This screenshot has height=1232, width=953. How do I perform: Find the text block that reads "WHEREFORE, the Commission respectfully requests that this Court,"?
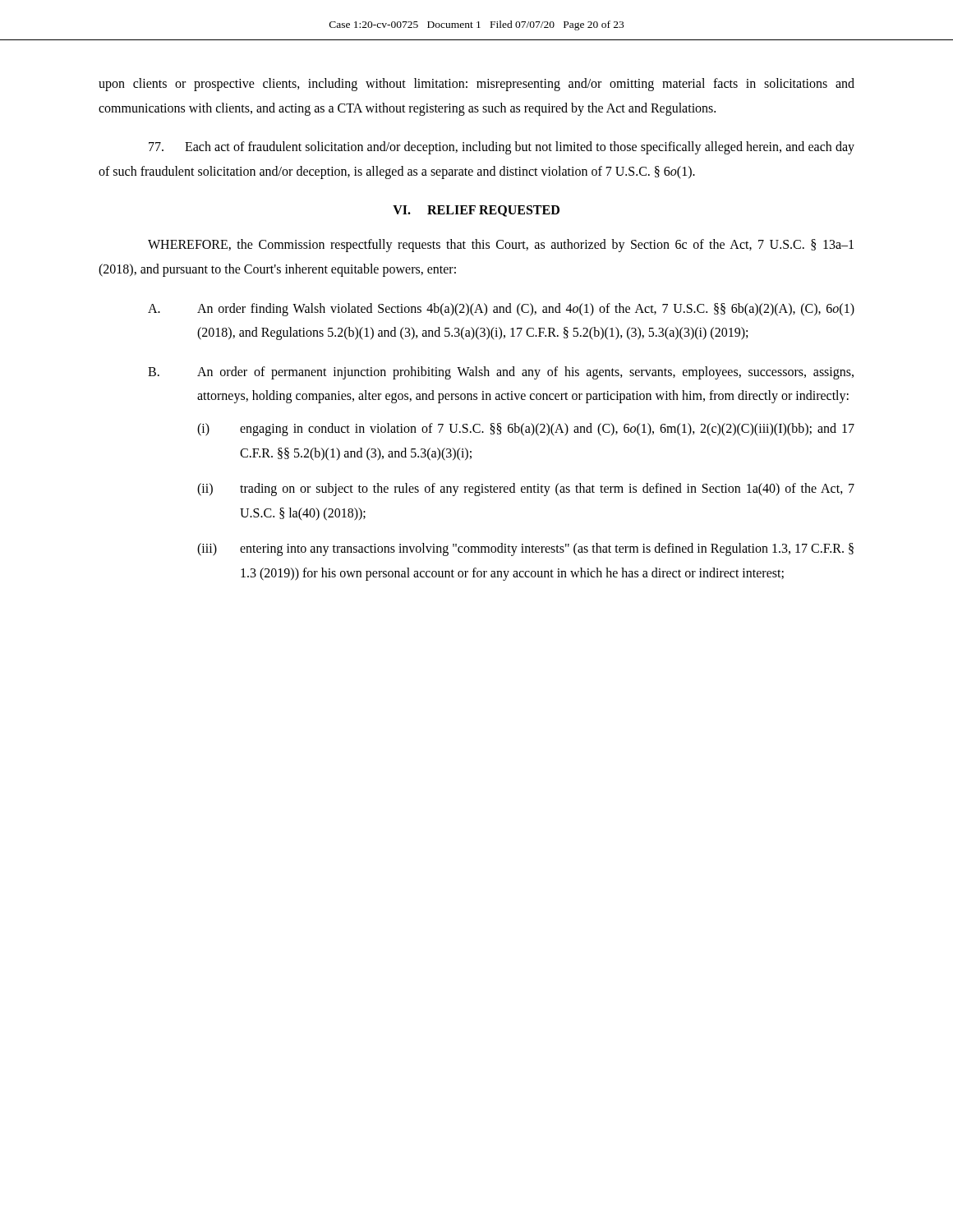[x=476, y=257]
